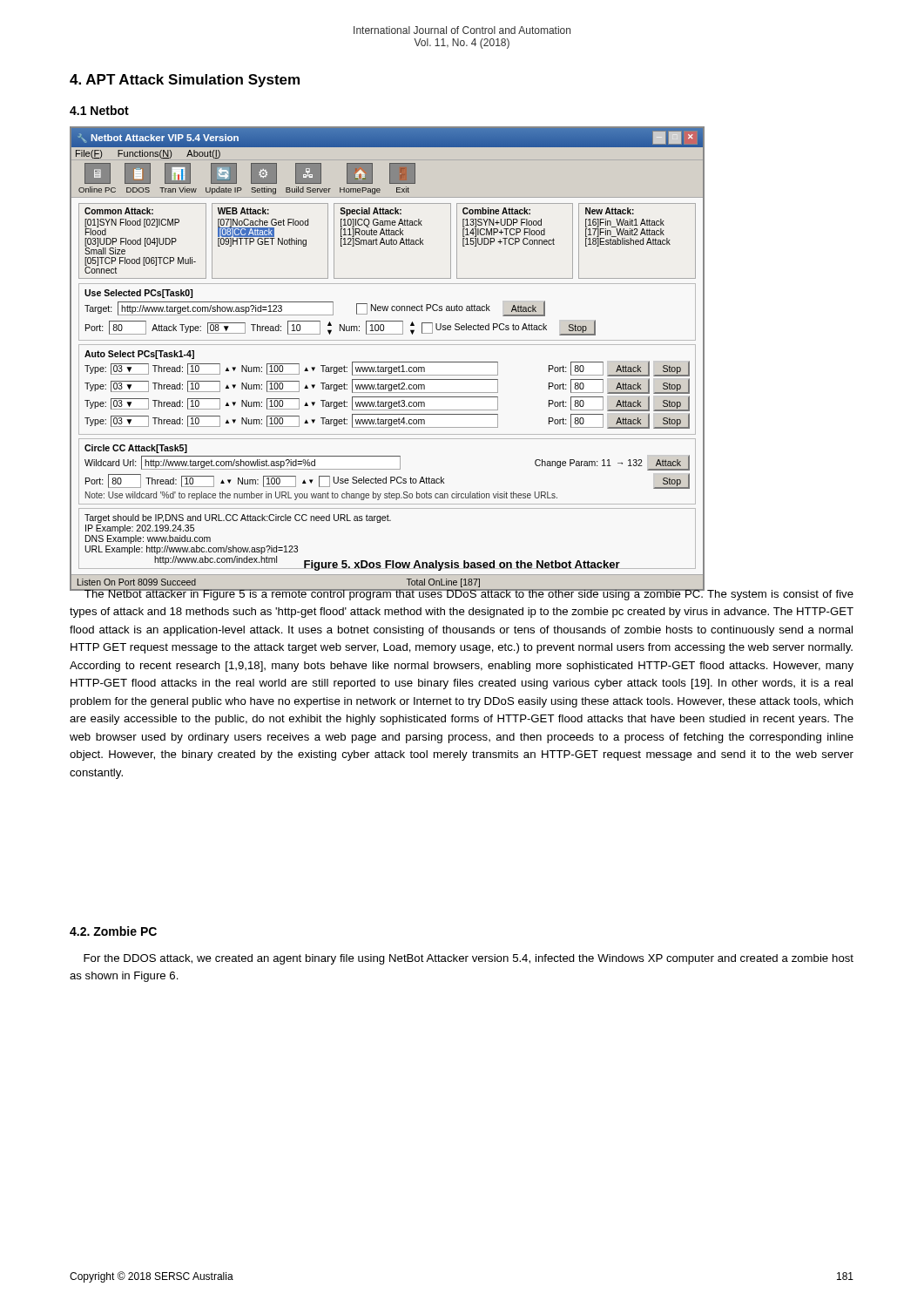
Task: Point to the region starting "4.1 Netbot"
Action: [x=99, y=111]
